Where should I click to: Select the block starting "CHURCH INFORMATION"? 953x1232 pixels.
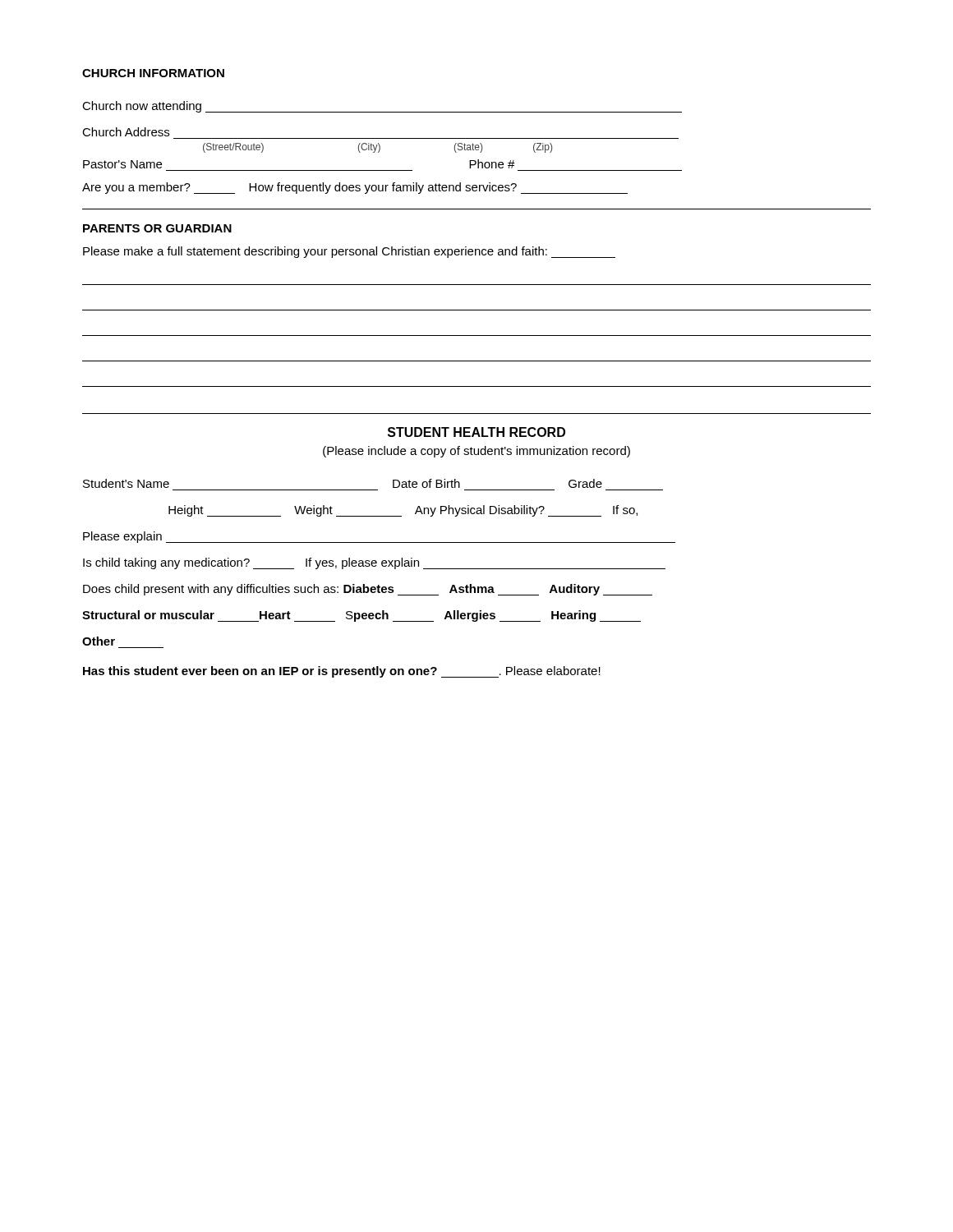click(154, 73)
